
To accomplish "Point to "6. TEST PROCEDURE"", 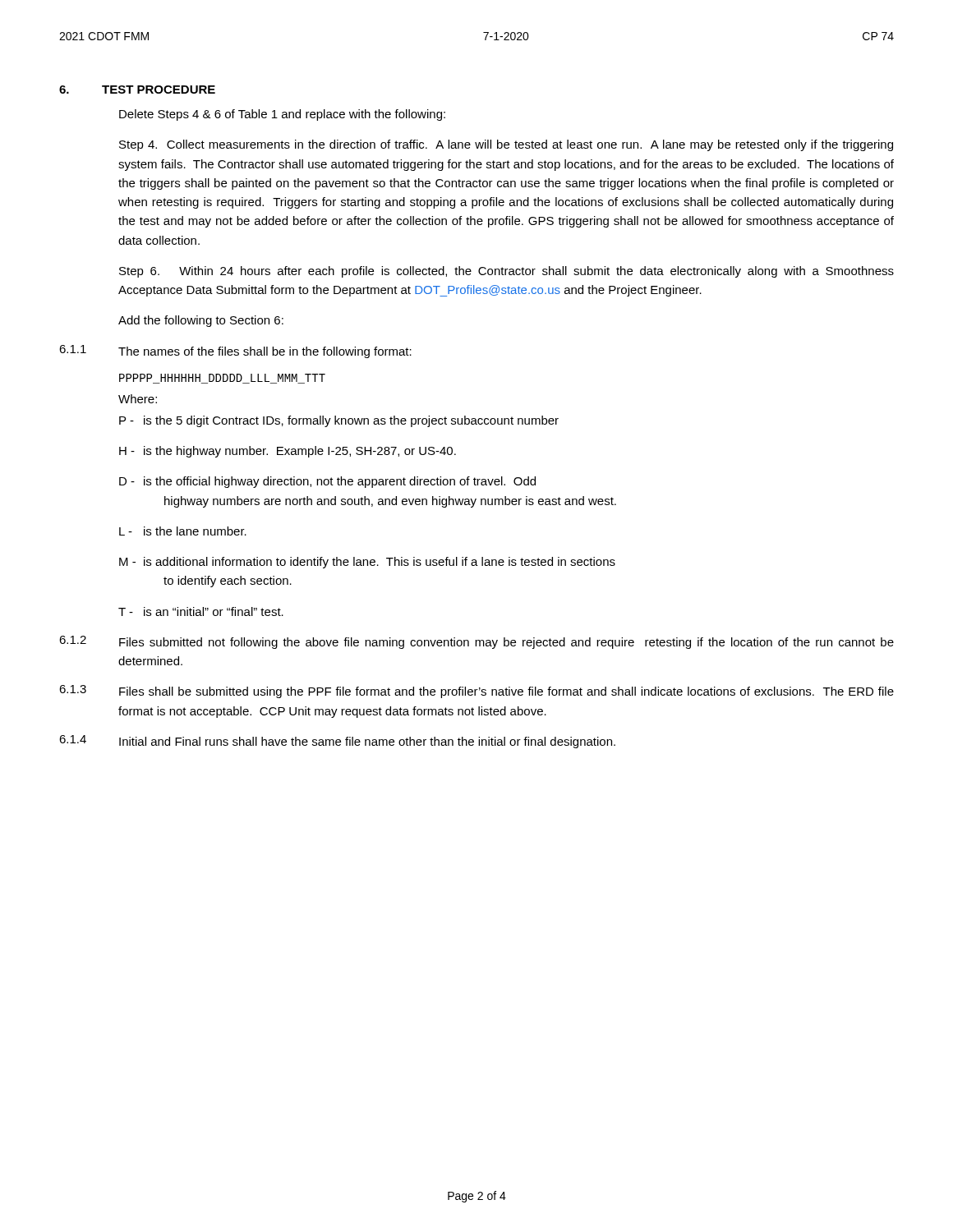I will click(137, 89).
